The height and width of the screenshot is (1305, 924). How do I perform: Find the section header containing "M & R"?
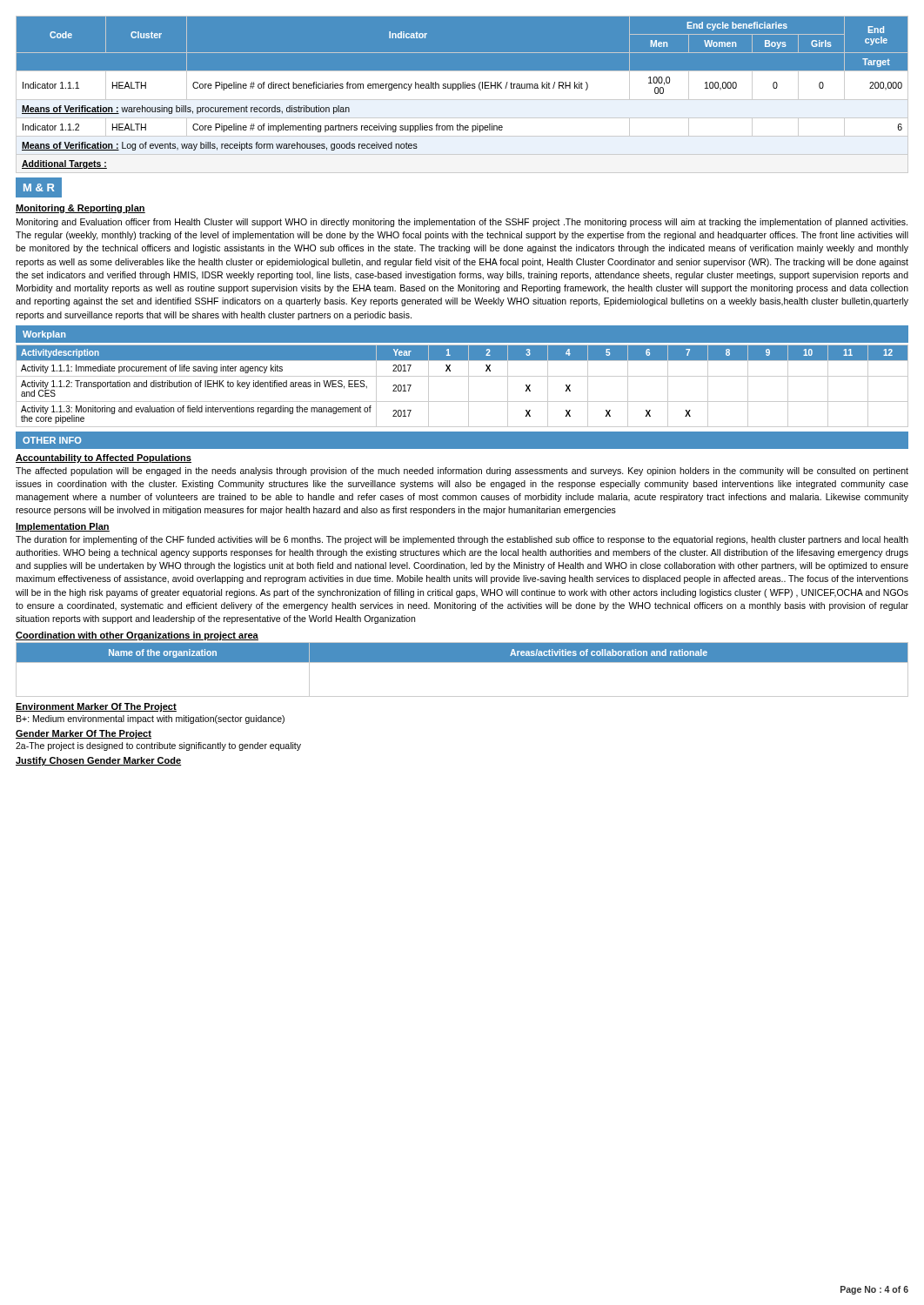click(x=39, y=188)
